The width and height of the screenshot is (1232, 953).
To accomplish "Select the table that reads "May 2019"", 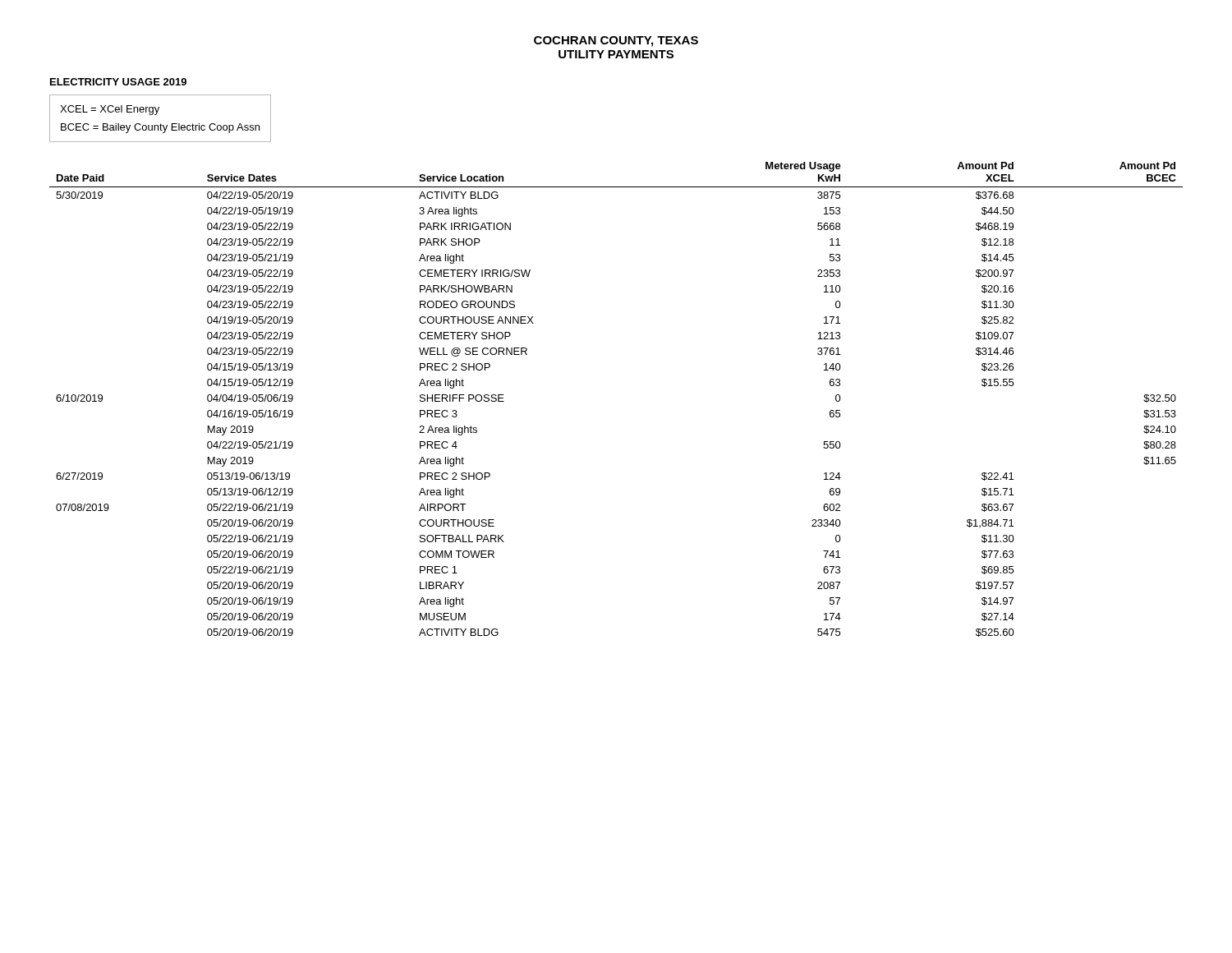I will coord(616,399).
